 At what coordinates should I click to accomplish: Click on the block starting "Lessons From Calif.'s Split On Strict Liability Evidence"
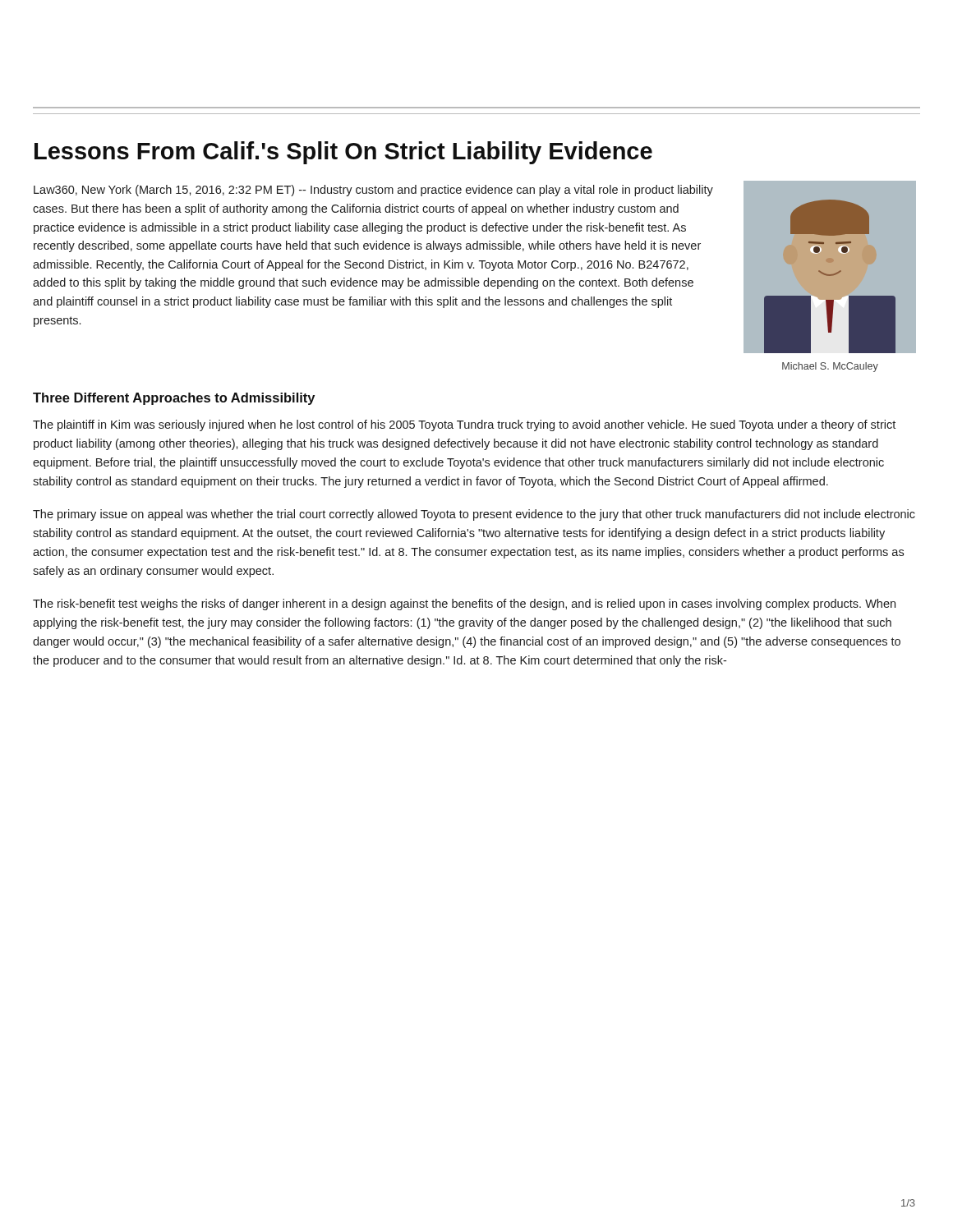pyautogui.click(x=343, y=151)
